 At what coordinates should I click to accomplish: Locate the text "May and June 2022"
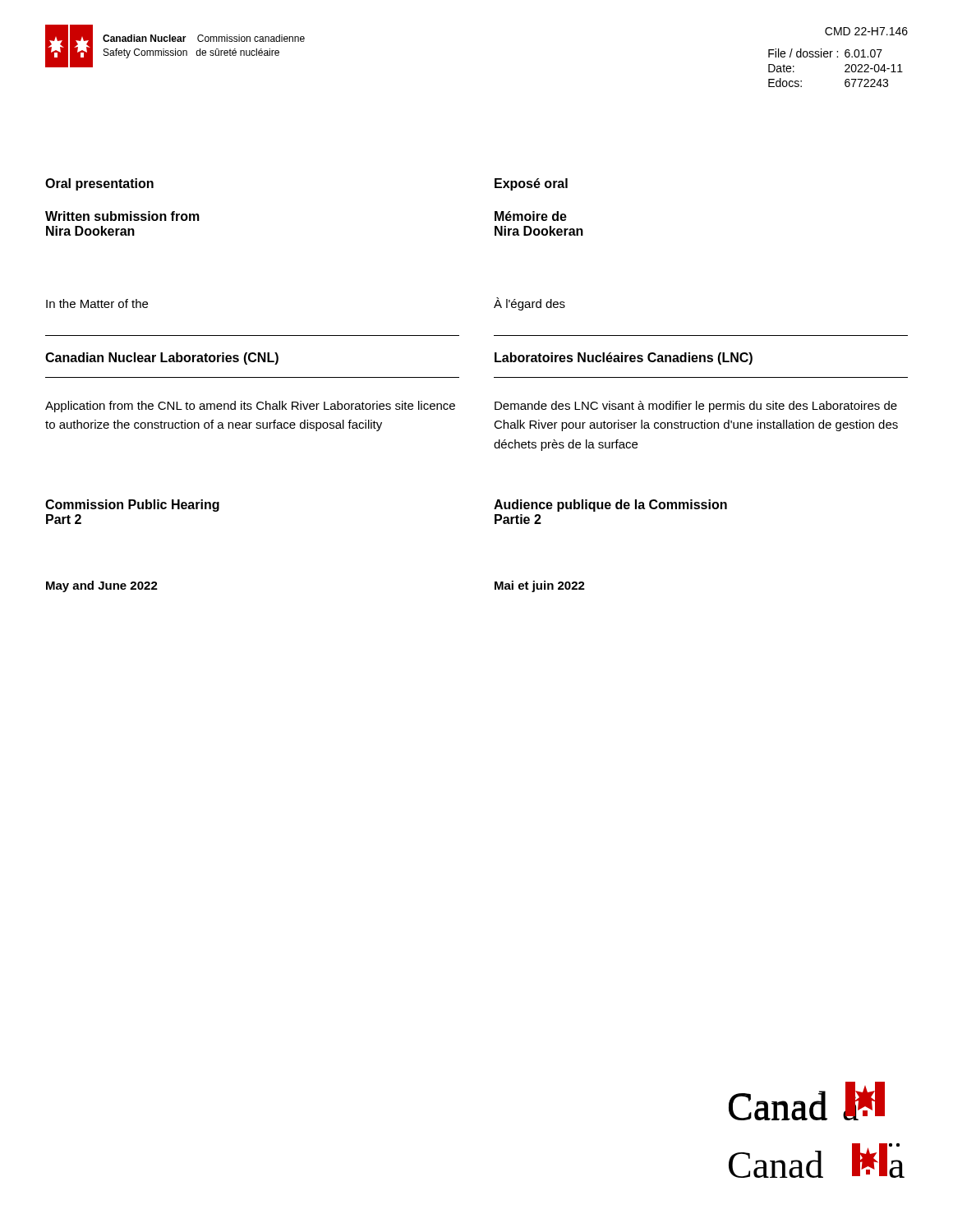pos(101,585)
